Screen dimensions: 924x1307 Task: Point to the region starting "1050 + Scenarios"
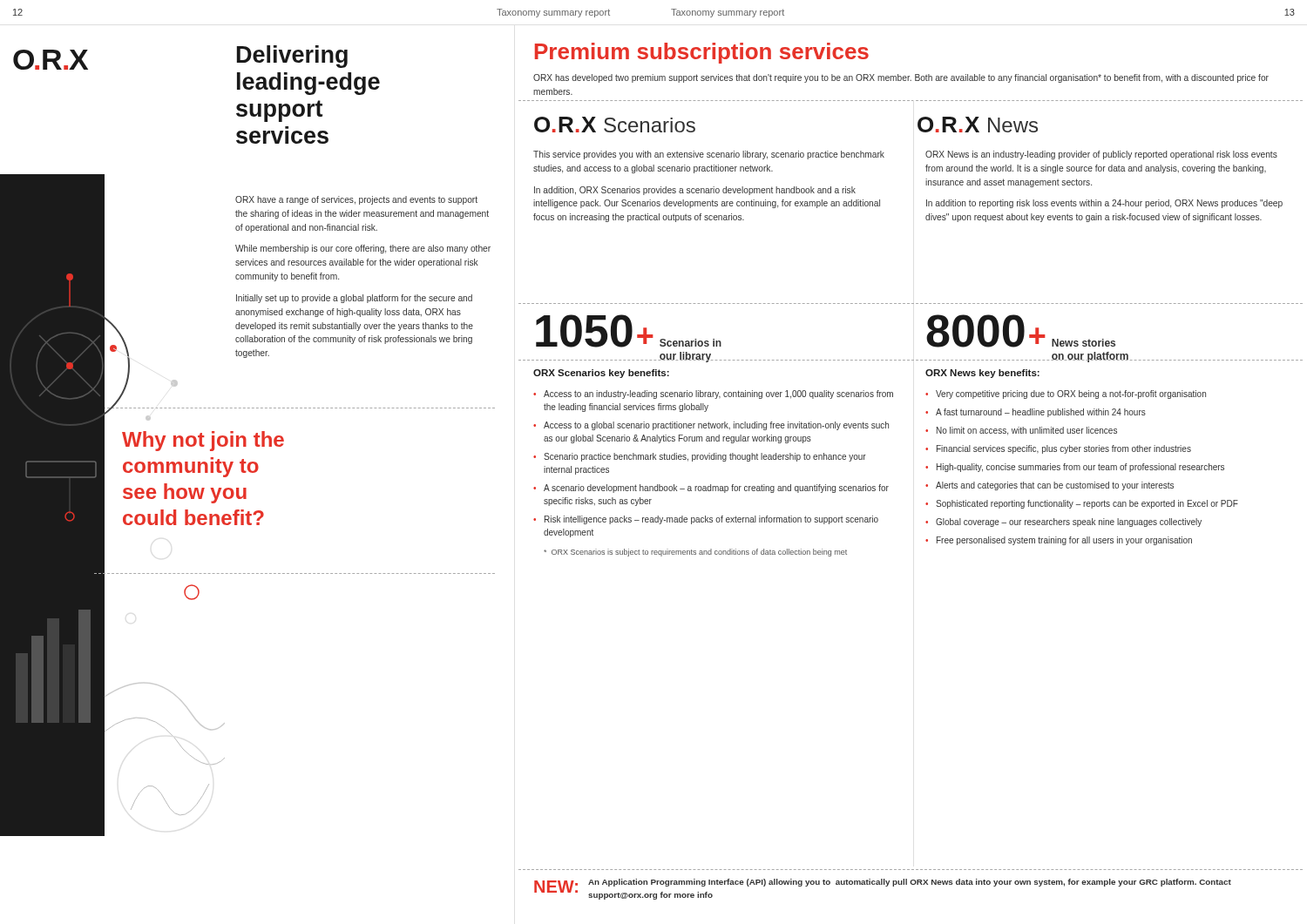pyautogui.click(x=627, y=336)
